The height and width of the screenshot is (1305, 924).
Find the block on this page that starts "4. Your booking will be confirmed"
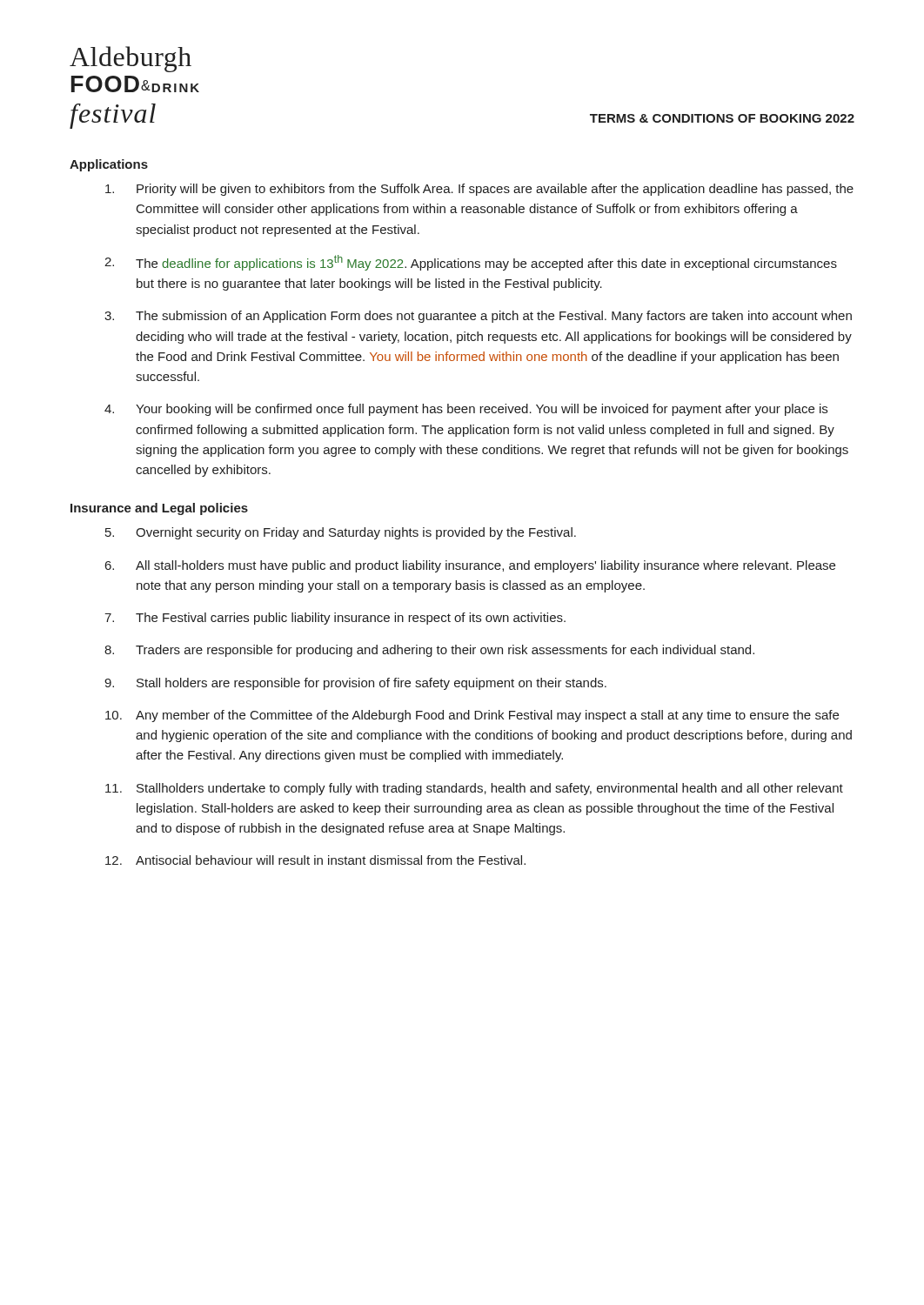479,439
